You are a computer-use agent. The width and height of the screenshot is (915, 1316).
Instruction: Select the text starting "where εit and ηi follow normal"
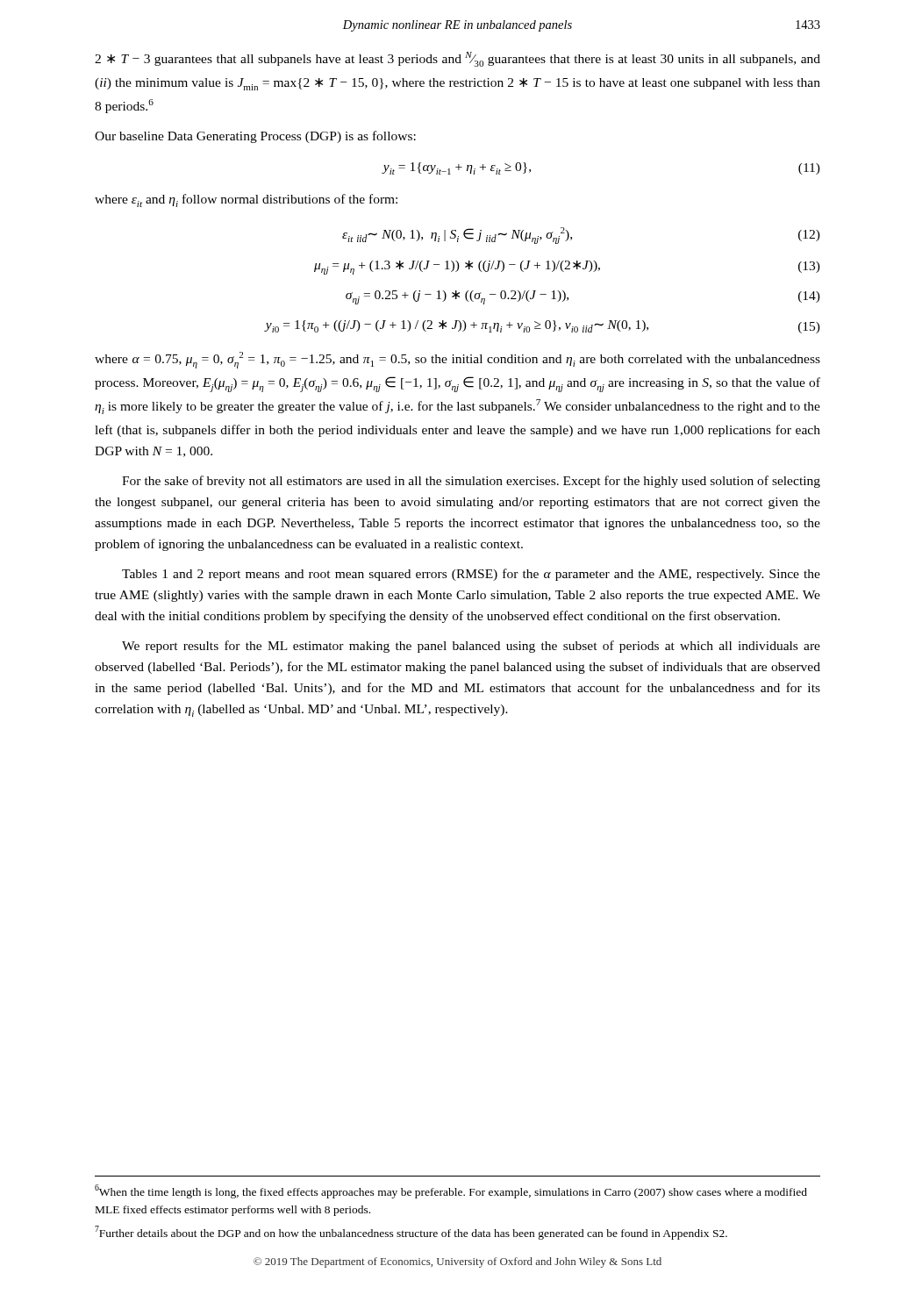click(246, 200)
